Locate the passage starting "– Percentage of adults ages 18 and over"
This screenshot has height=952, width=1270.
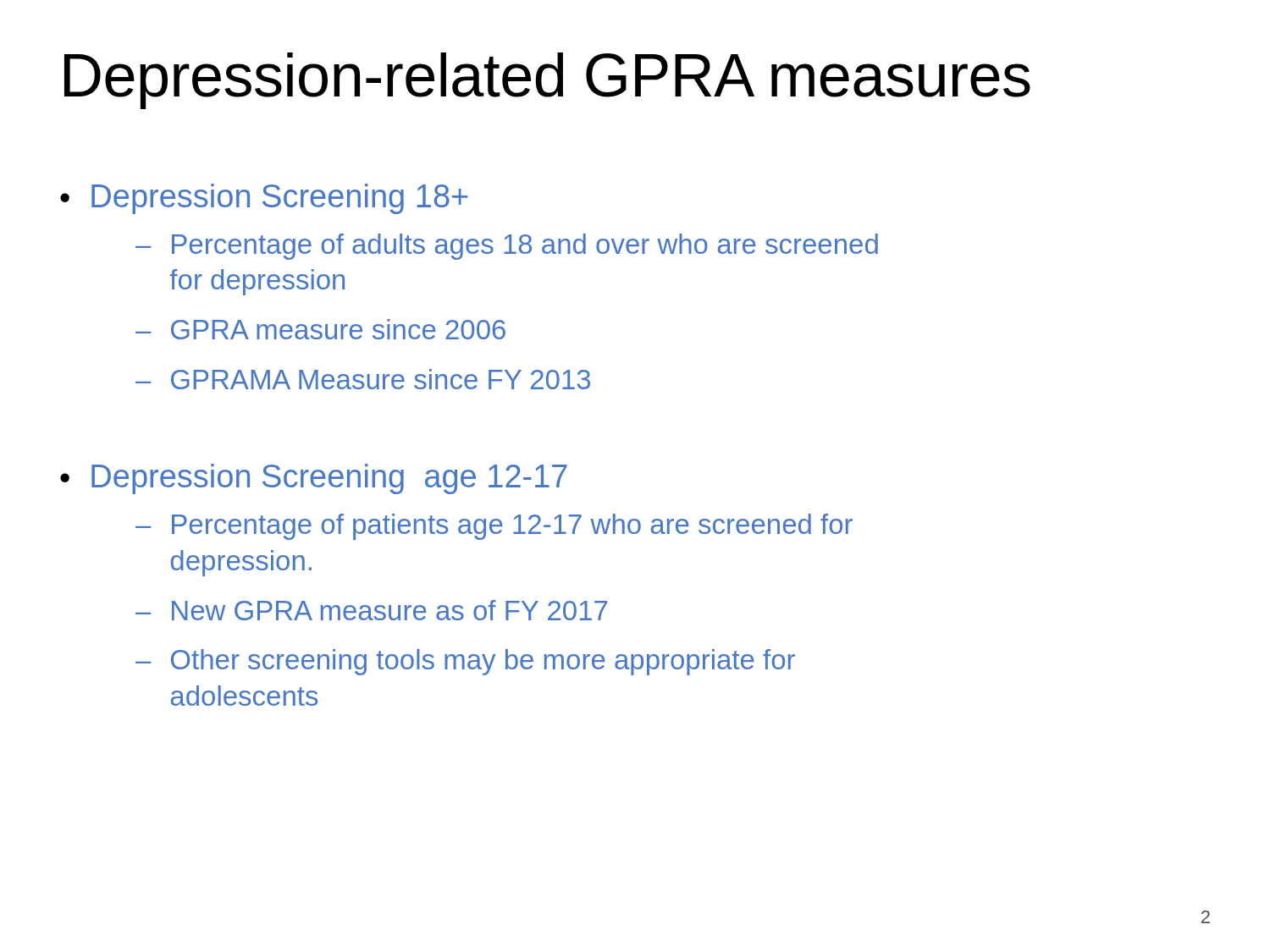click(x=507, y=263)
